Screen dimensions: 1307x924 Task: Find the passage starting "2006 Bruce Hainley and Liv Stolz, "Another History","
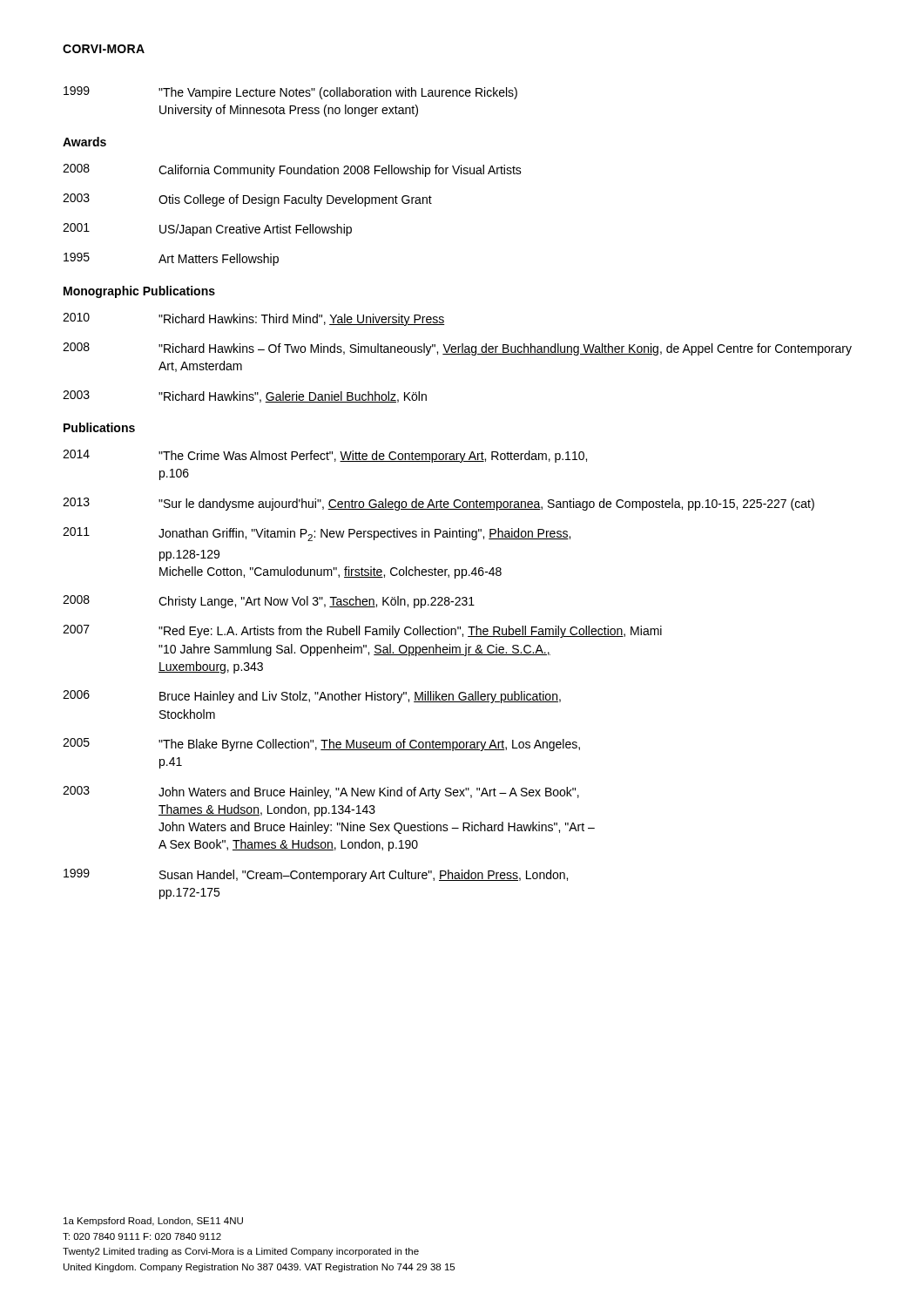pos(462,705)
